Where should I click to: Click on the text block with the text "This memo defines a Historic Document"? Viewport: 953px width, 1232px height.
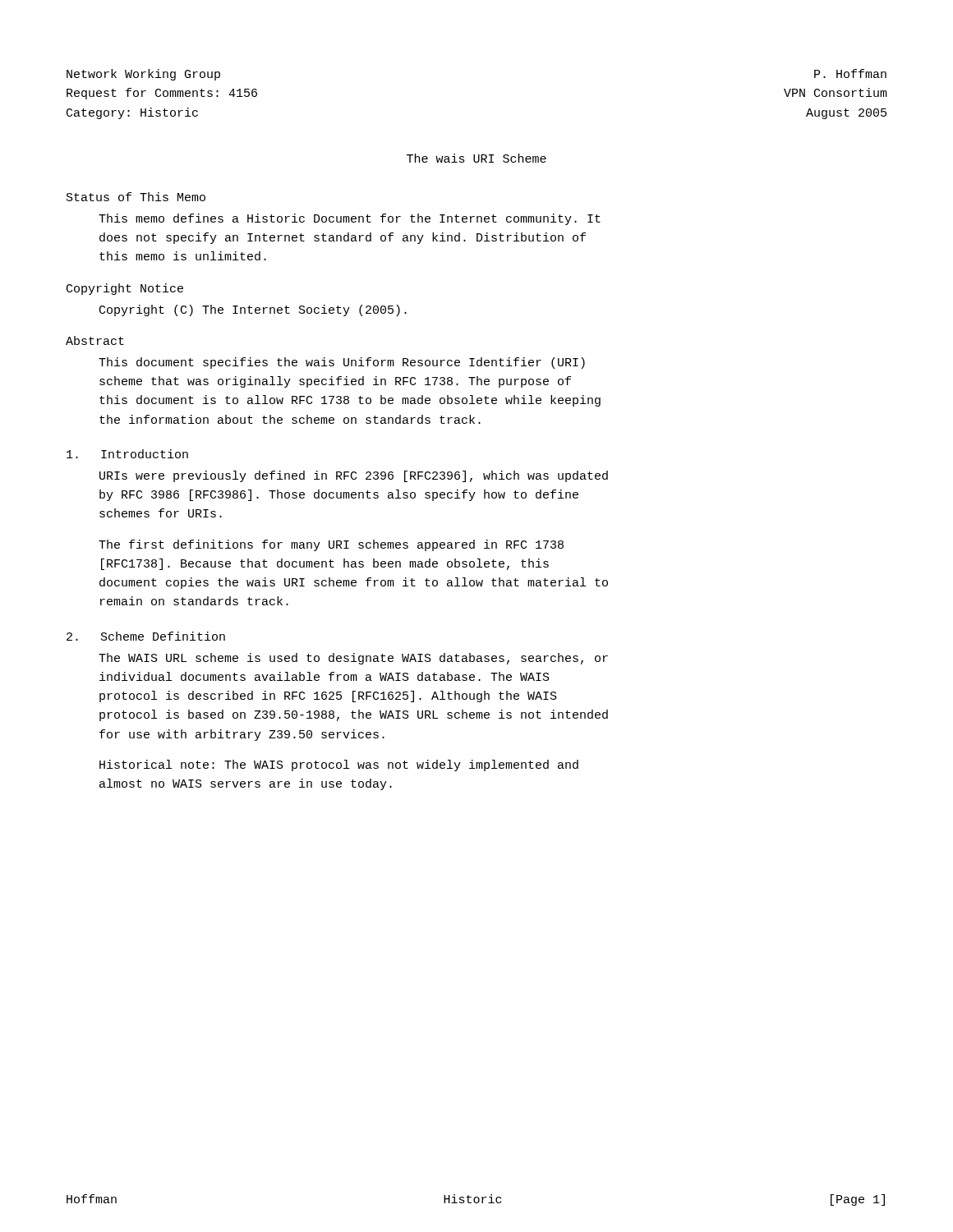point(350,239)
